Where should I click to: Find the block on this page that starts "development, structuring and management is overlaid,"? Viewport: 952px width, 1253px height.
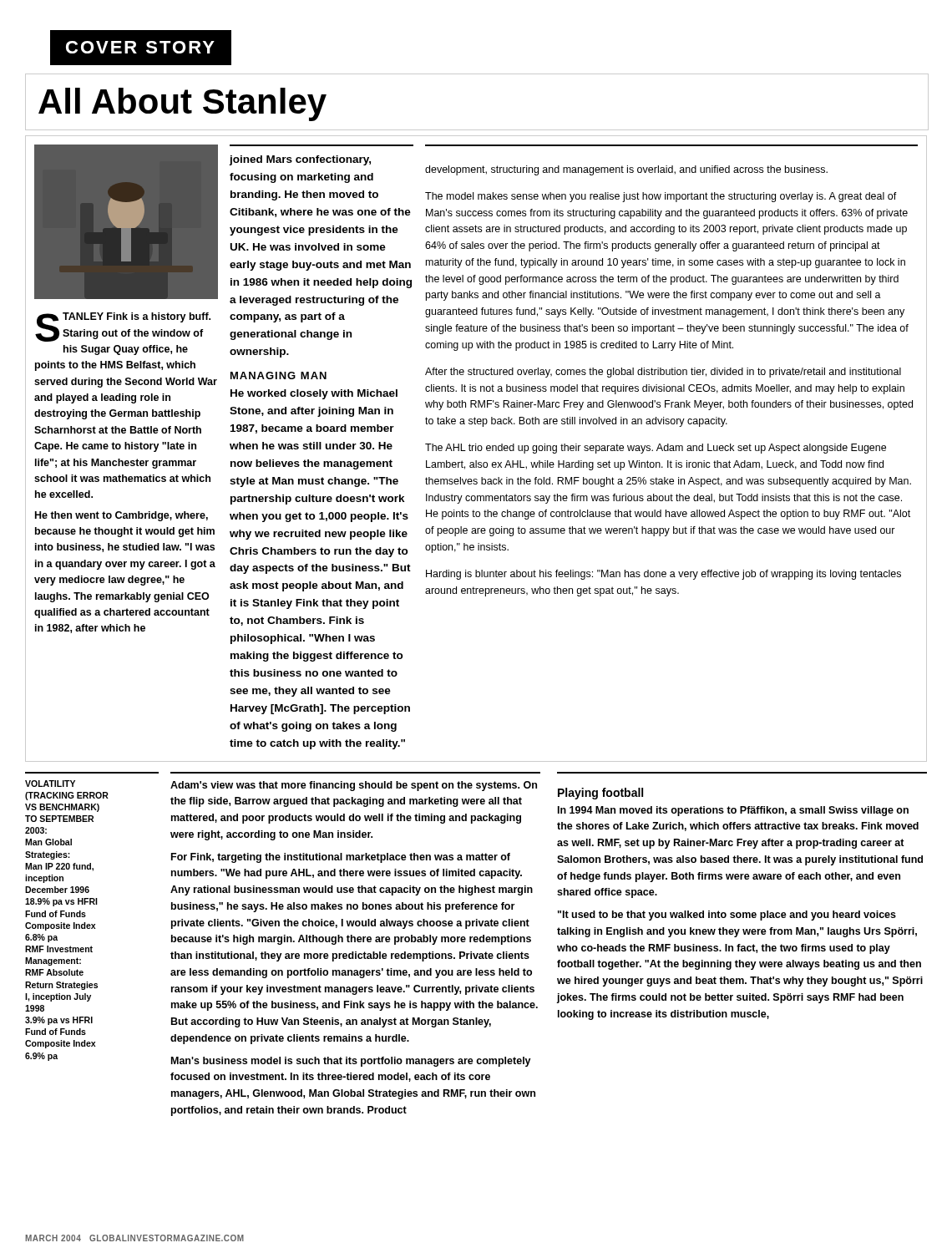(671, 381)
